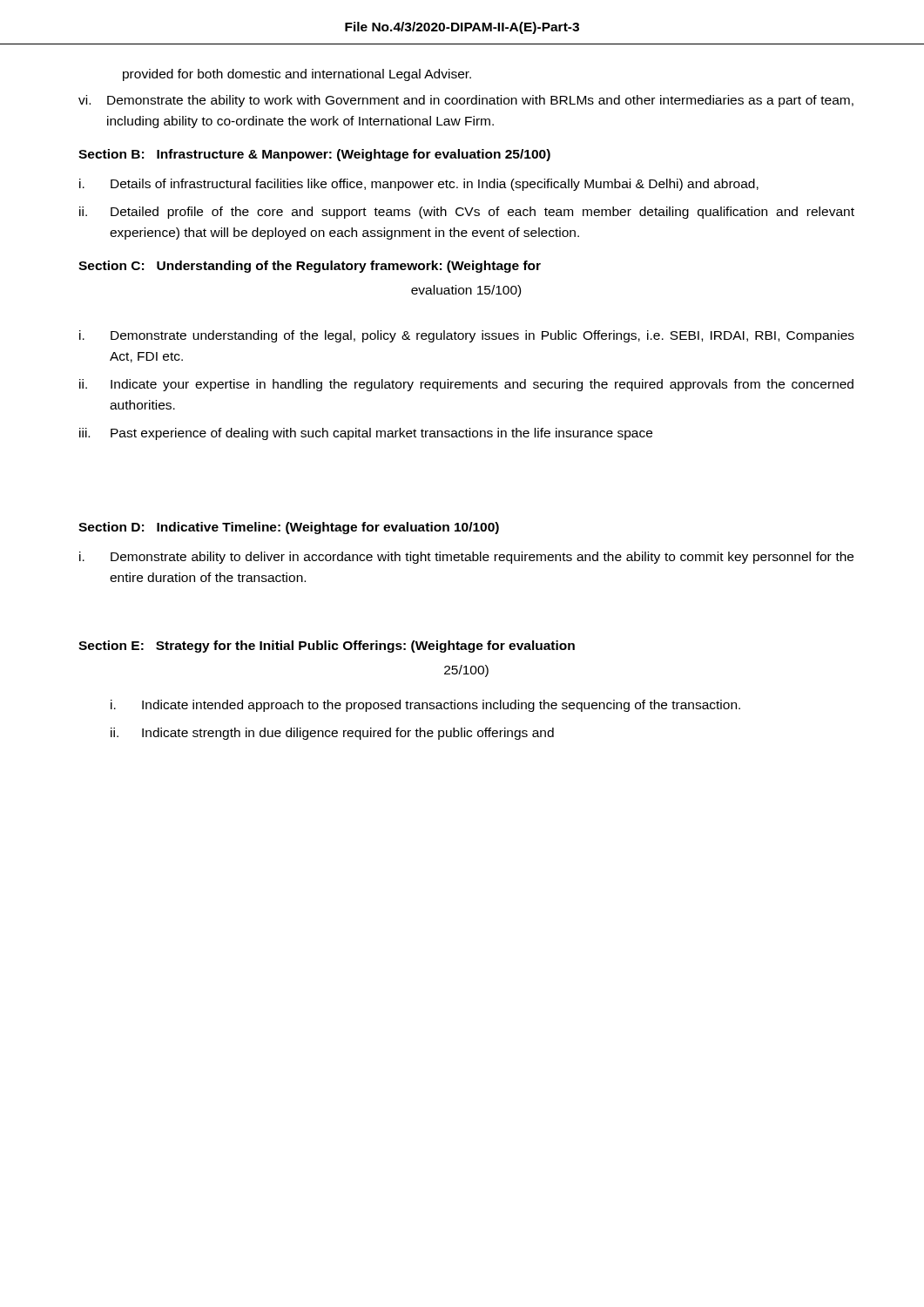This screenshot has height=1307, width=924.
Task: Locate the section header that says "Section C: Understanding of the Regulatory framework:"
Action: point(310,265)
